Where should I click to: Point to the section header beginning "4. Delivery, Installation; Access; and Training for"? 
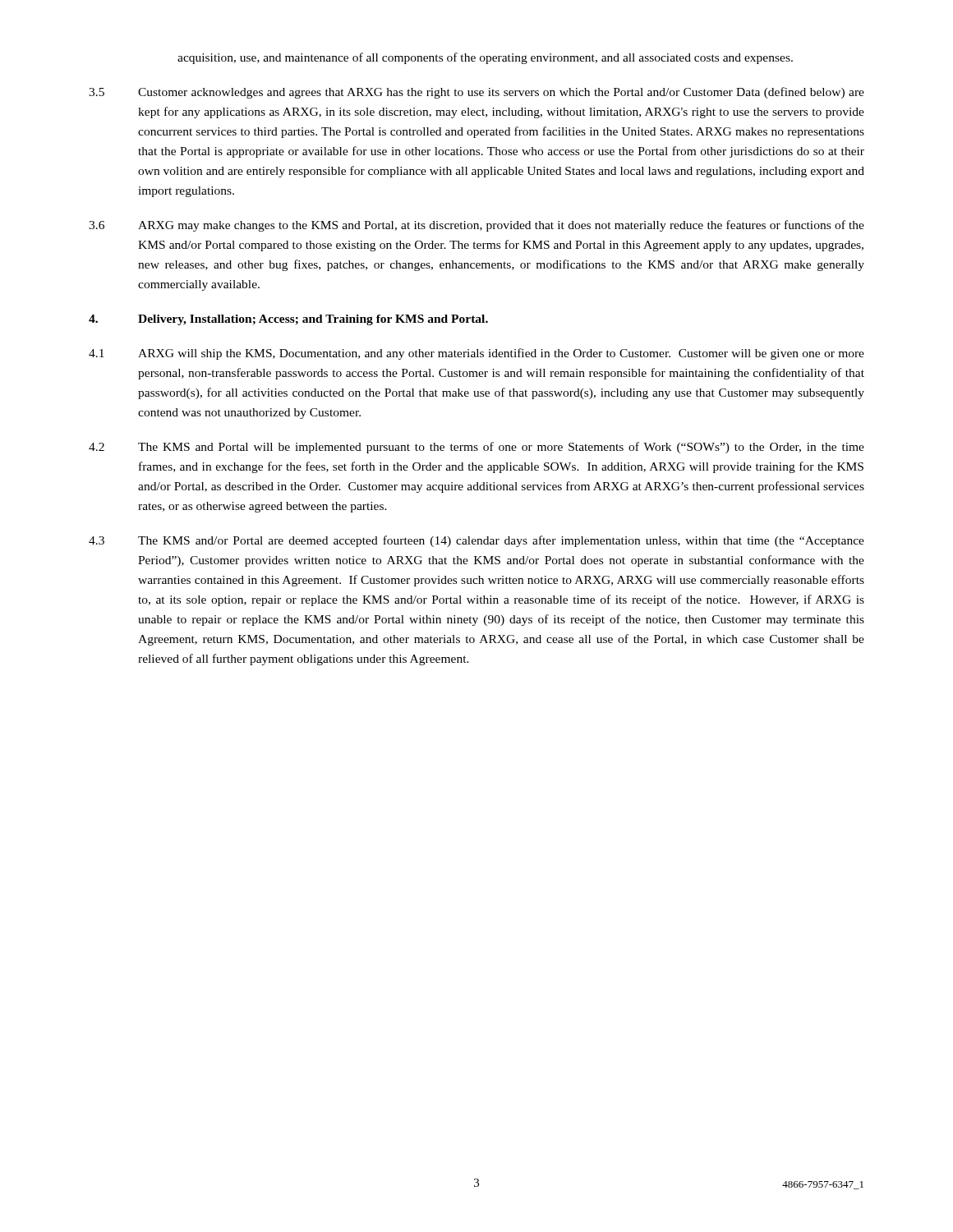click(x=288, y=319)
